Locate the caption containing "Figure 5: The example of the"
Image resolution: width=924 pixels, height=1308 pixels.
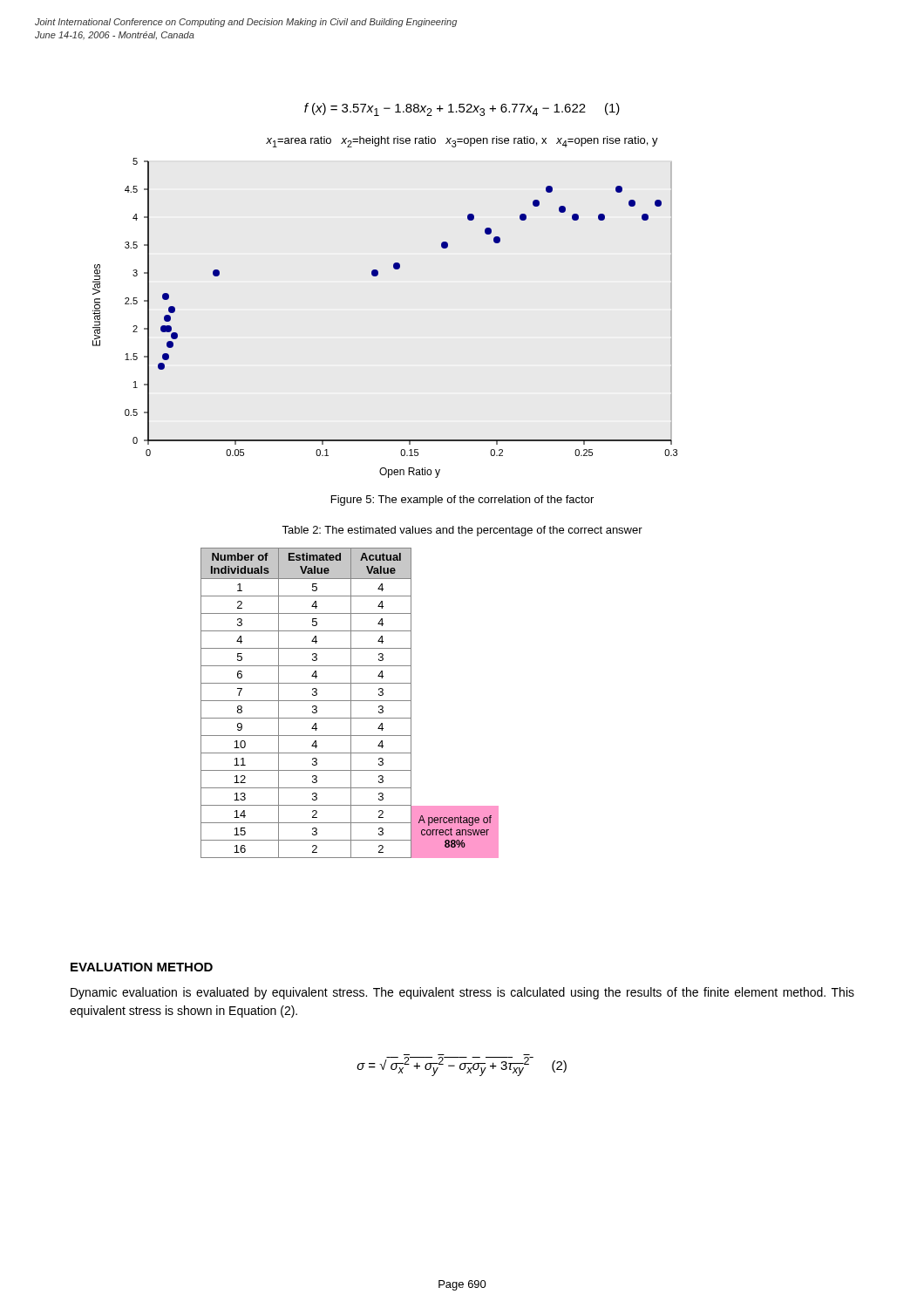pos(462,499)
